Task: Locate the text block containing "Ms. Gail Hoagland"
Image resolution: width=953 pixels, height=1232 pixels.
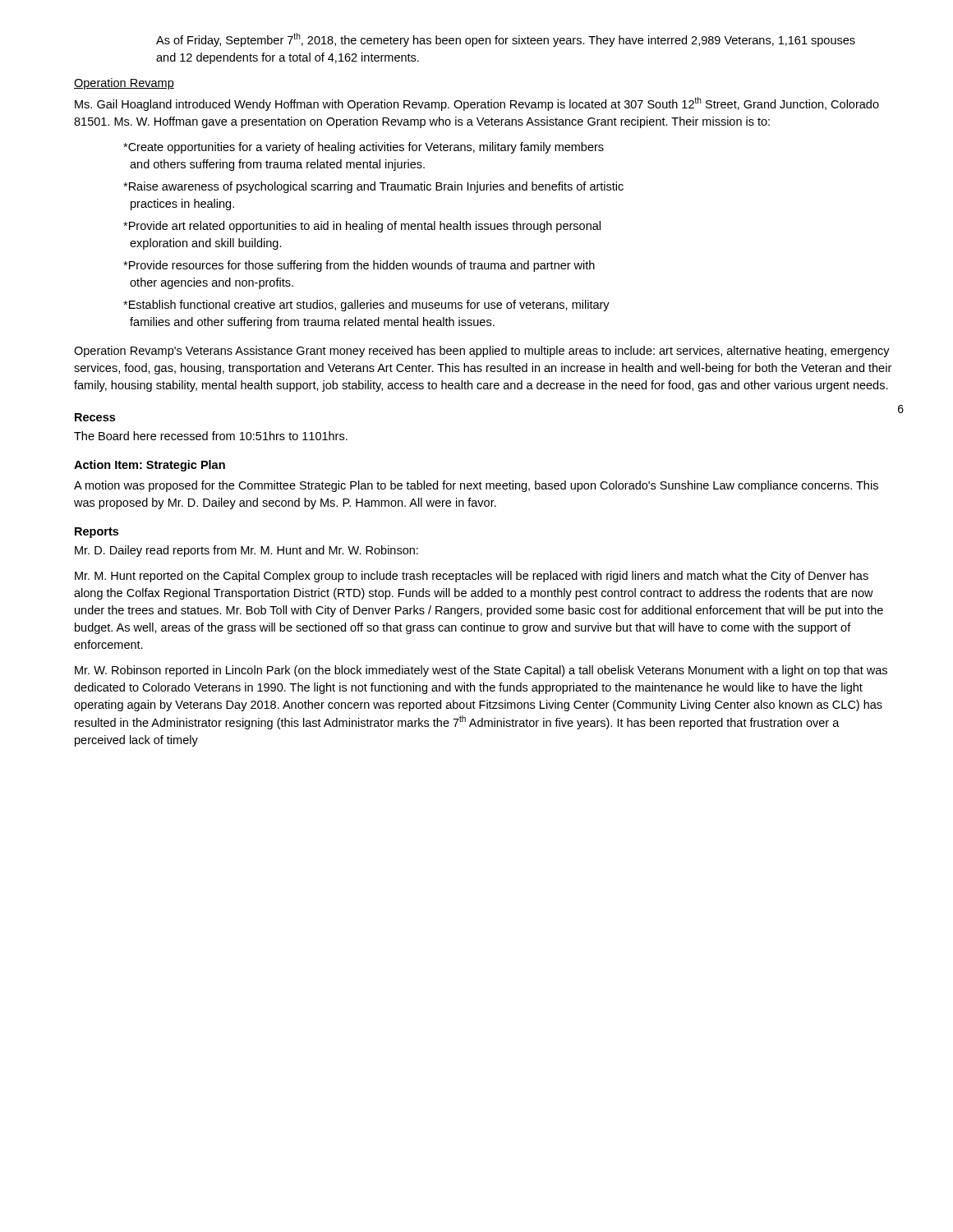Action: pos(484,113)
